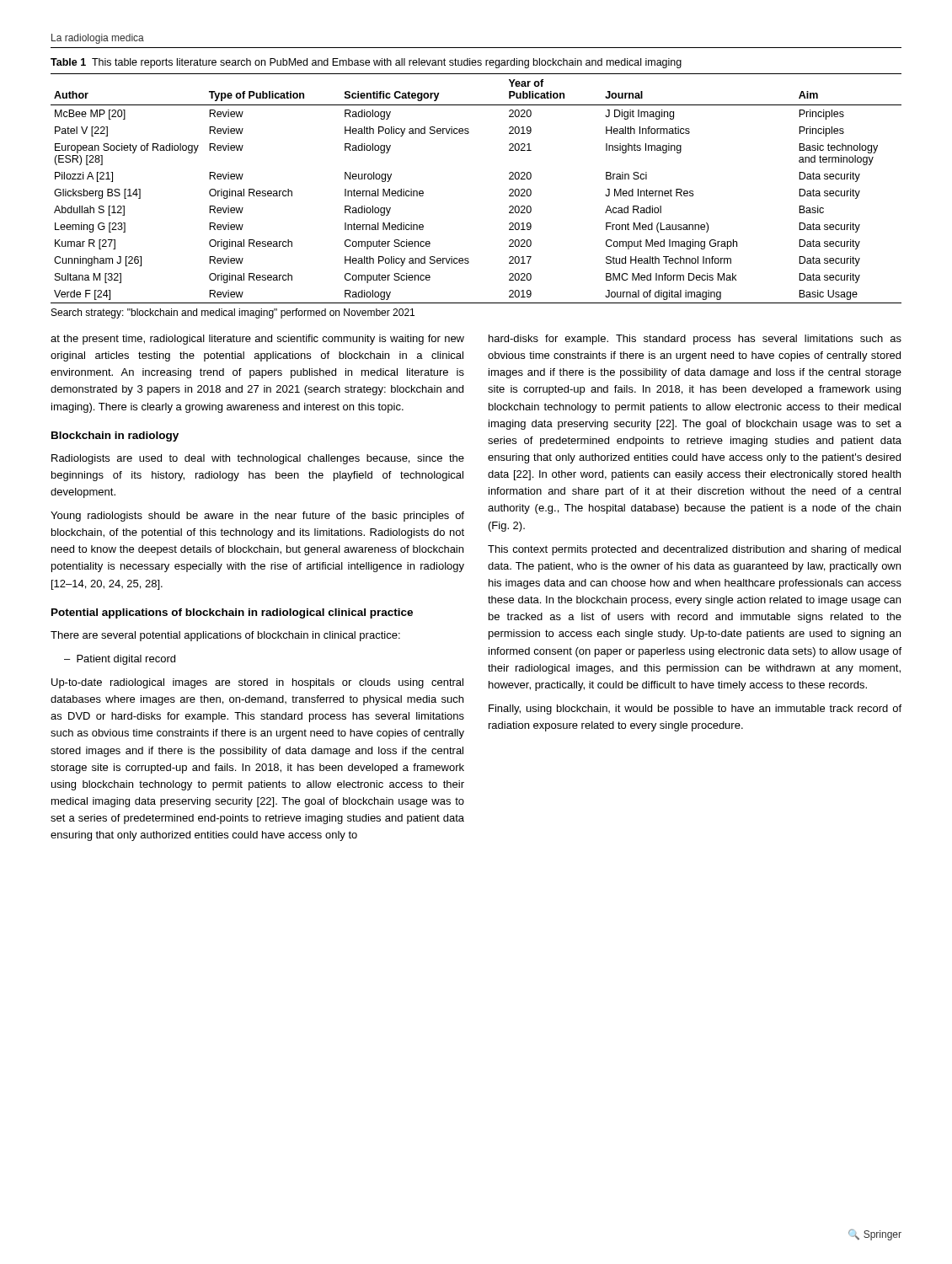The width and height of the screenshot is (952, 1264).
Task: Select the element starting "This context permits protected and decentralized distribution"
Action: click(x=695, y=617)
